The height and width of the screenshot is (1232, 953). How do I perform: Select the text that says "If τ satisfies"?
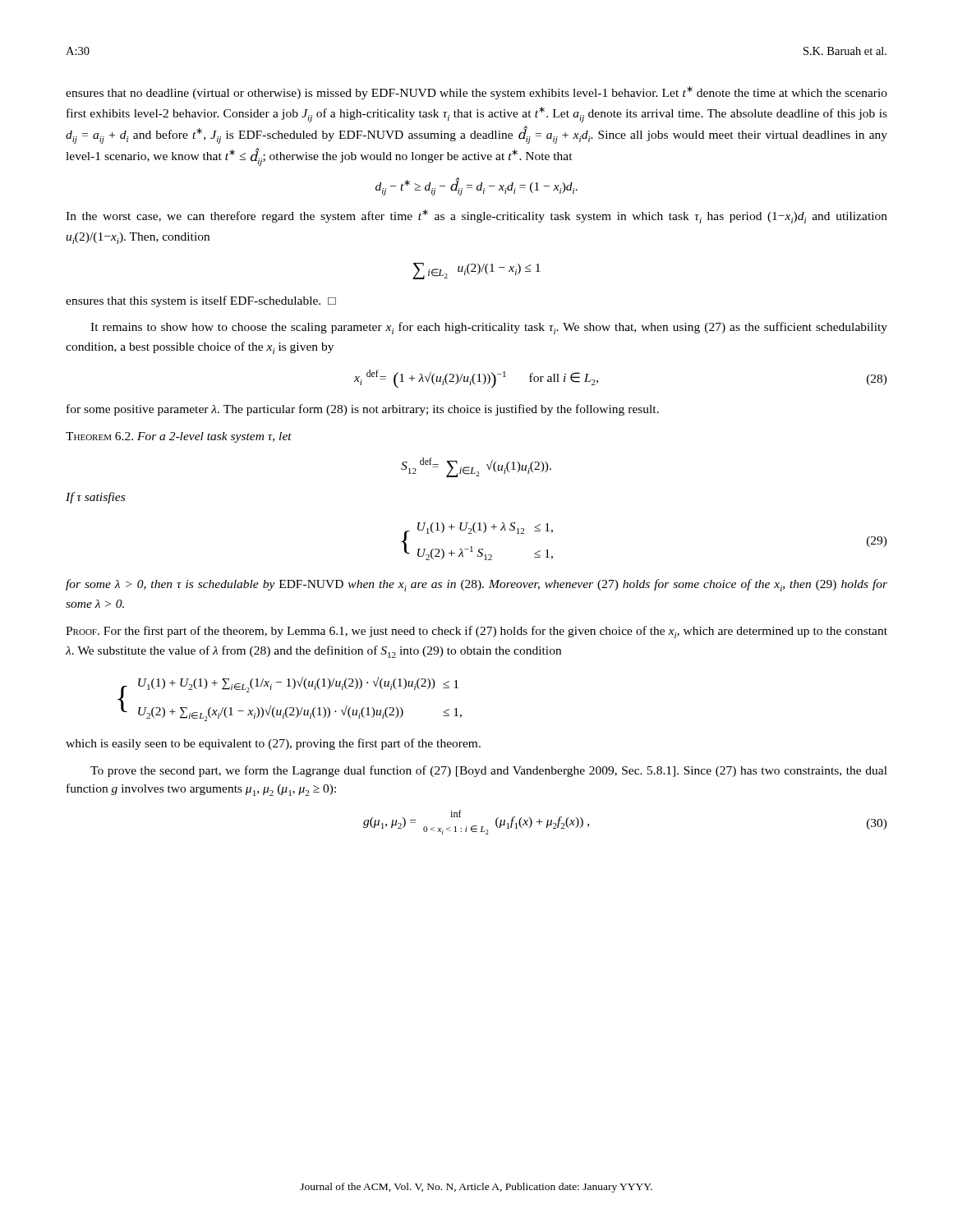(x=95, y=498)
